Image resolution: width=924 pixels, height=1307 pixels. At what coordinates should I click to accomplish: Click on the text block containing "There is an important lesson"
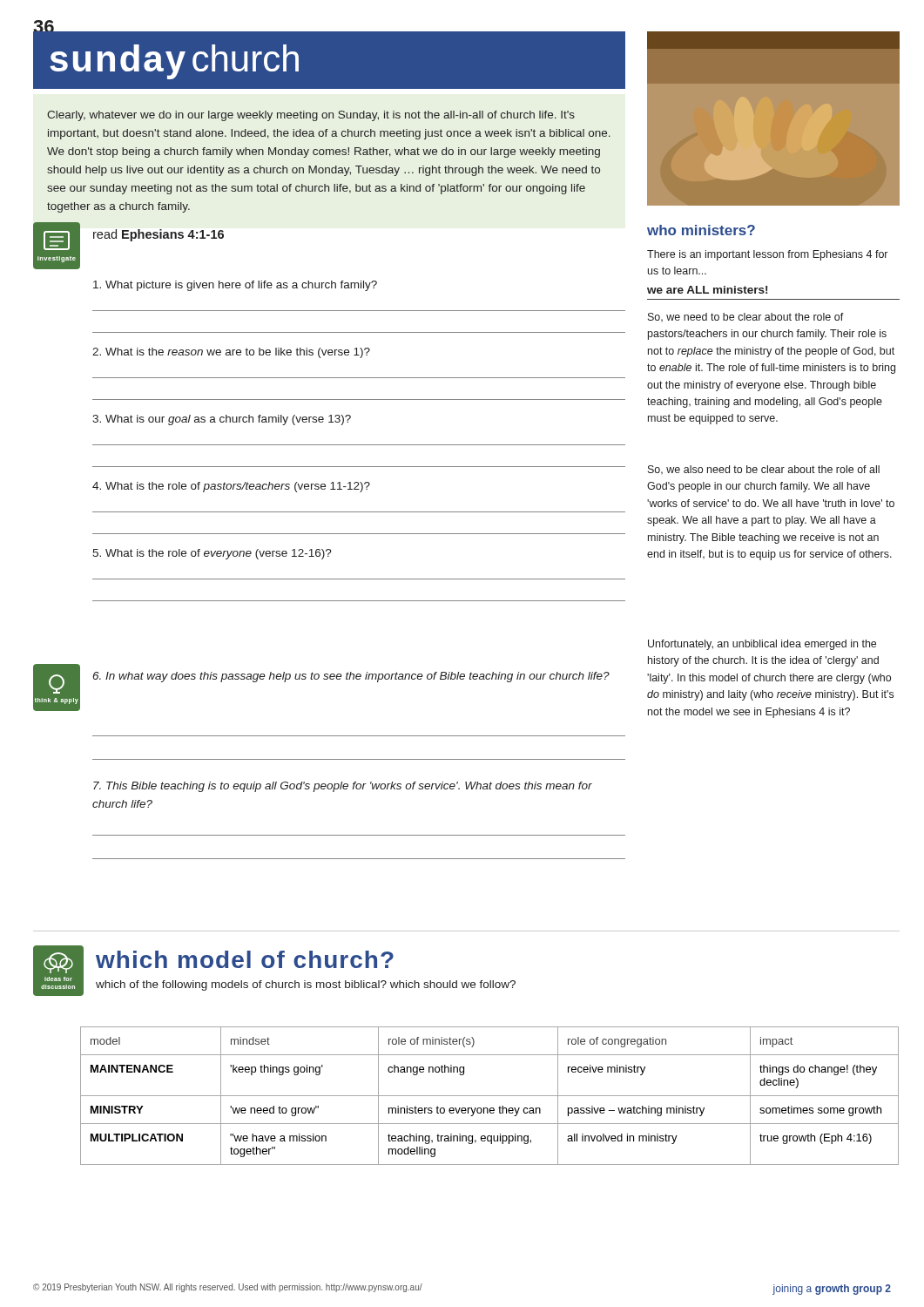(767, 263)
